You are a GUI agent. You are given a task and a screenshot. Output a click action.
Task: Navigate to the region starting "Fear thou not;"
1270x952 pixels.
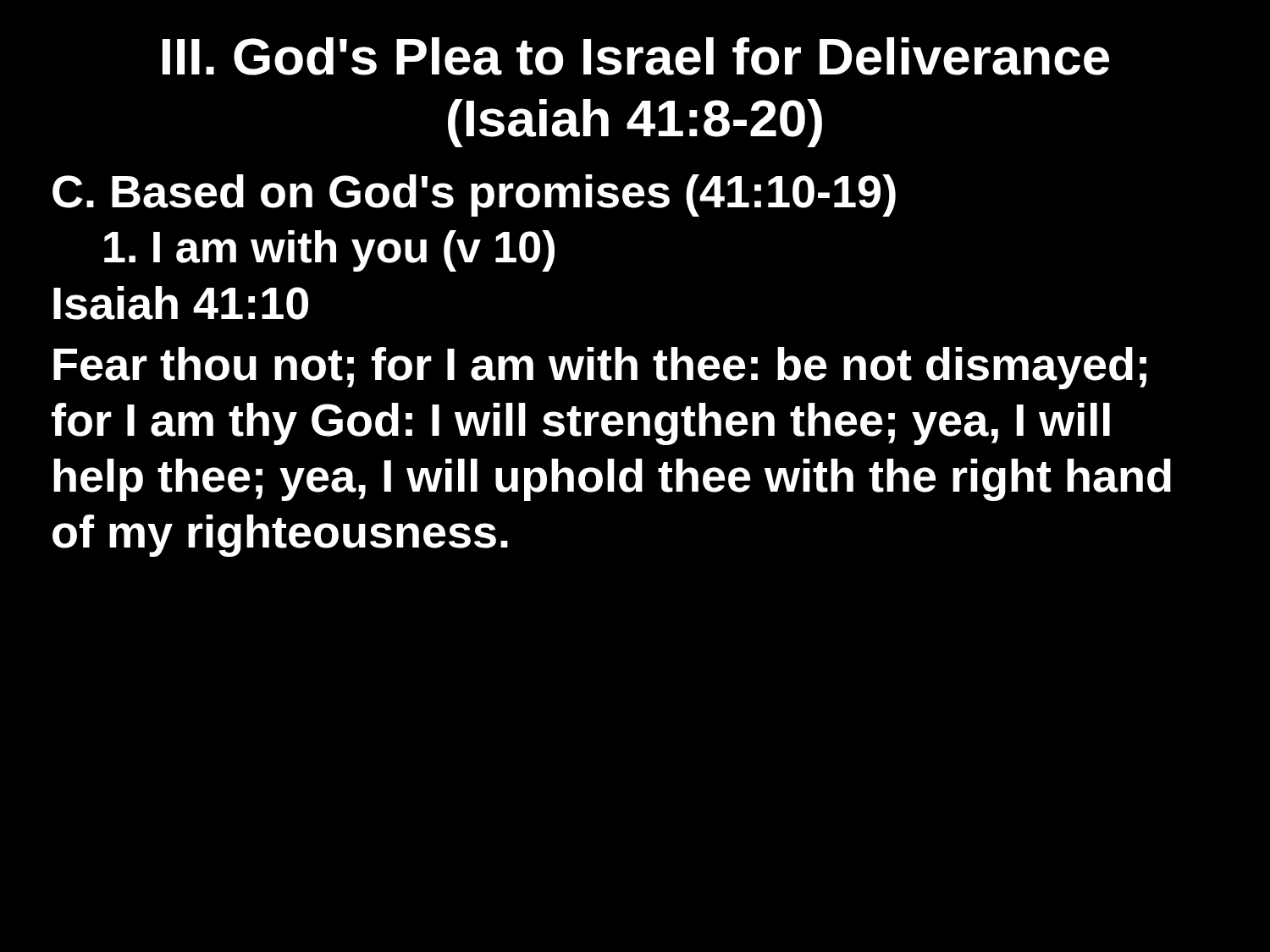point(635,449)
